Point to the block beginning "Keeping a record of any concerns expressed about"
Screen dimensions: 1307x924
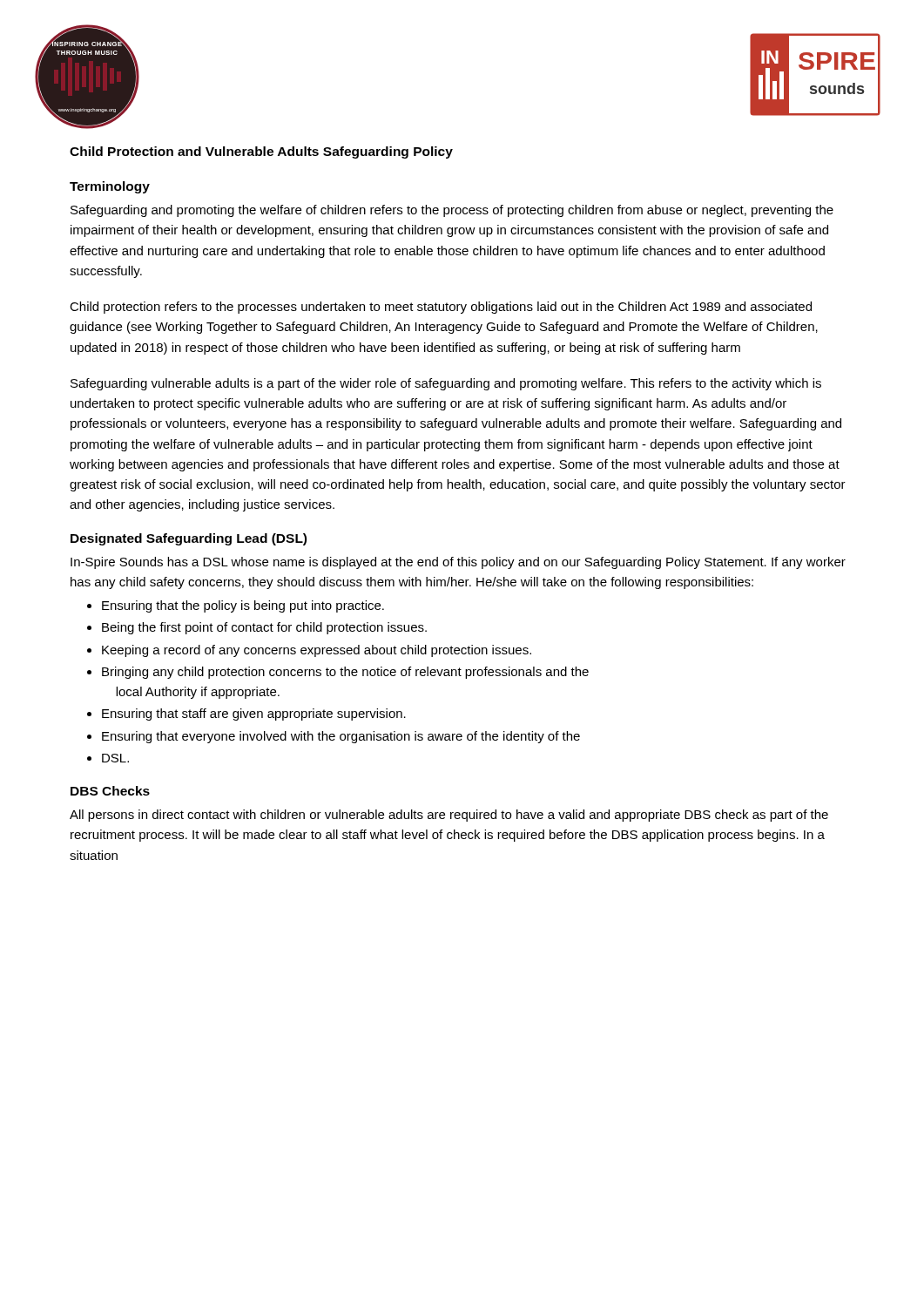pyautogui.click(x=317, y=649)
